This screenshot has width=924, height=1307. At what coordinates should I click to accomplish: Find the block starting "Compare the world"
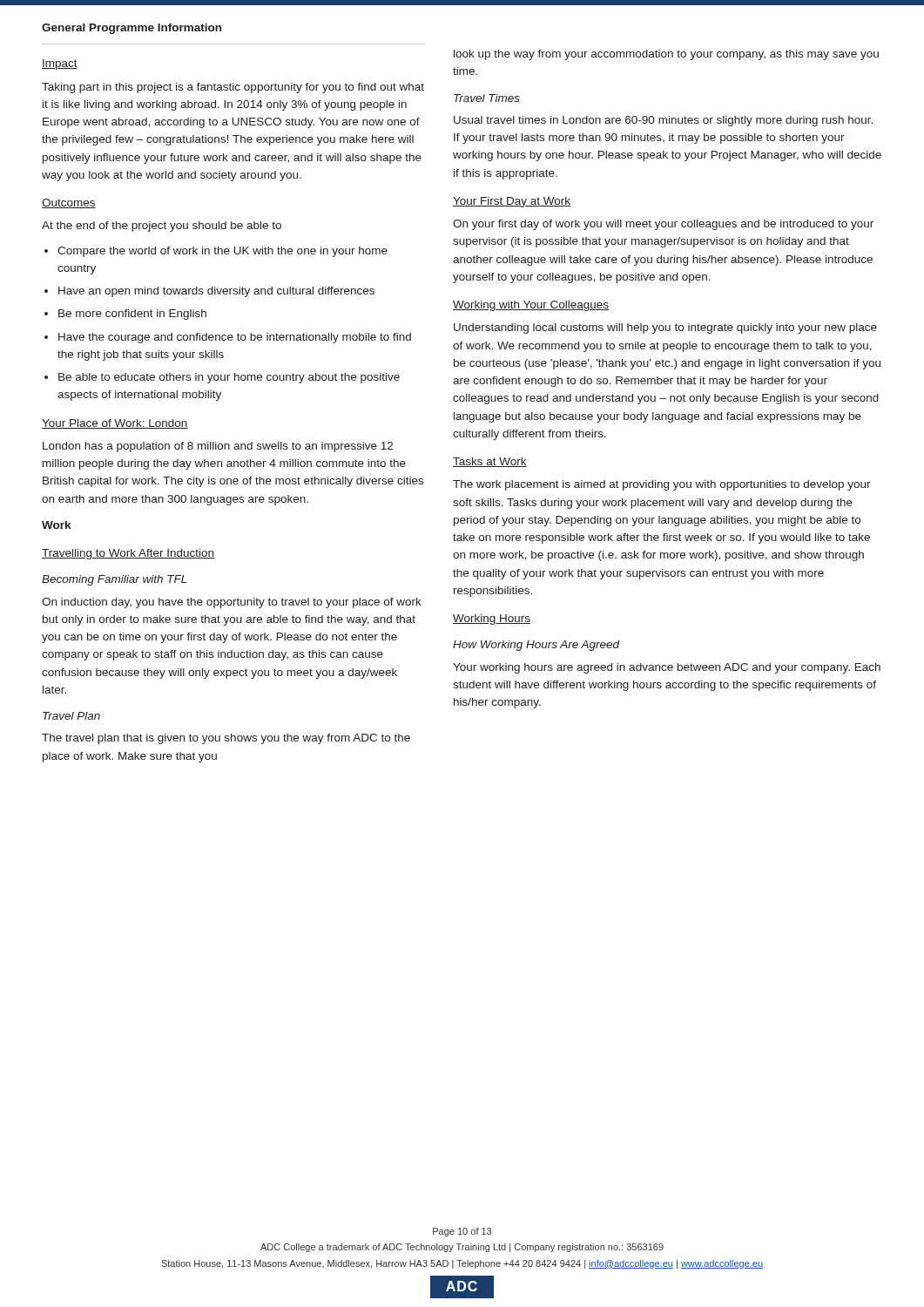[241, 259]
